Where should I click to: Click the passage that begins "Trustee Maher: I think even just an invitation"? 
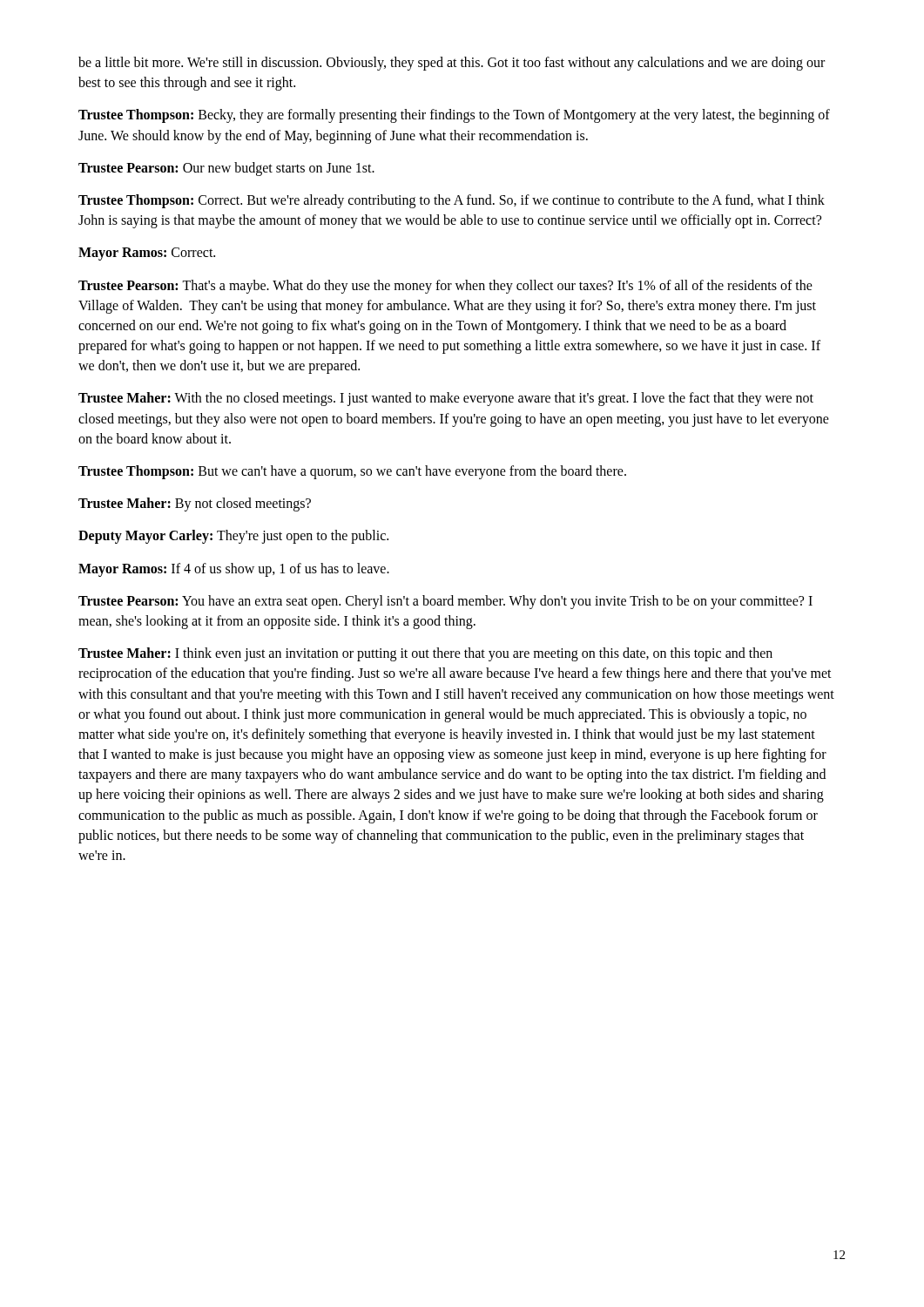click(x=456, y=754)
